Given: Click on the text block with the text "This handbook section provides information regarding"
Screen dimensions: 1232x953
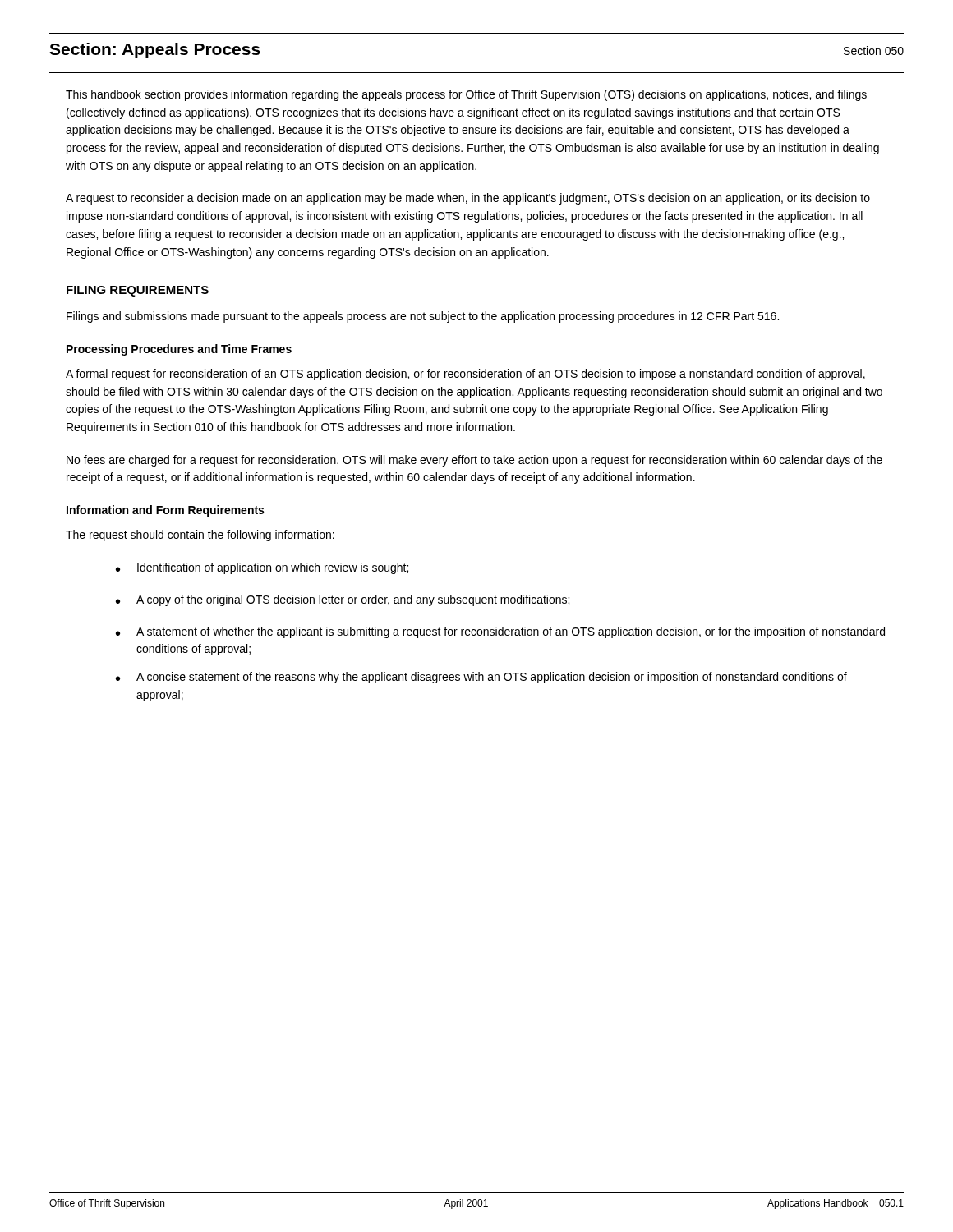Looking at the screenshot, I should (x=473, y=130).
